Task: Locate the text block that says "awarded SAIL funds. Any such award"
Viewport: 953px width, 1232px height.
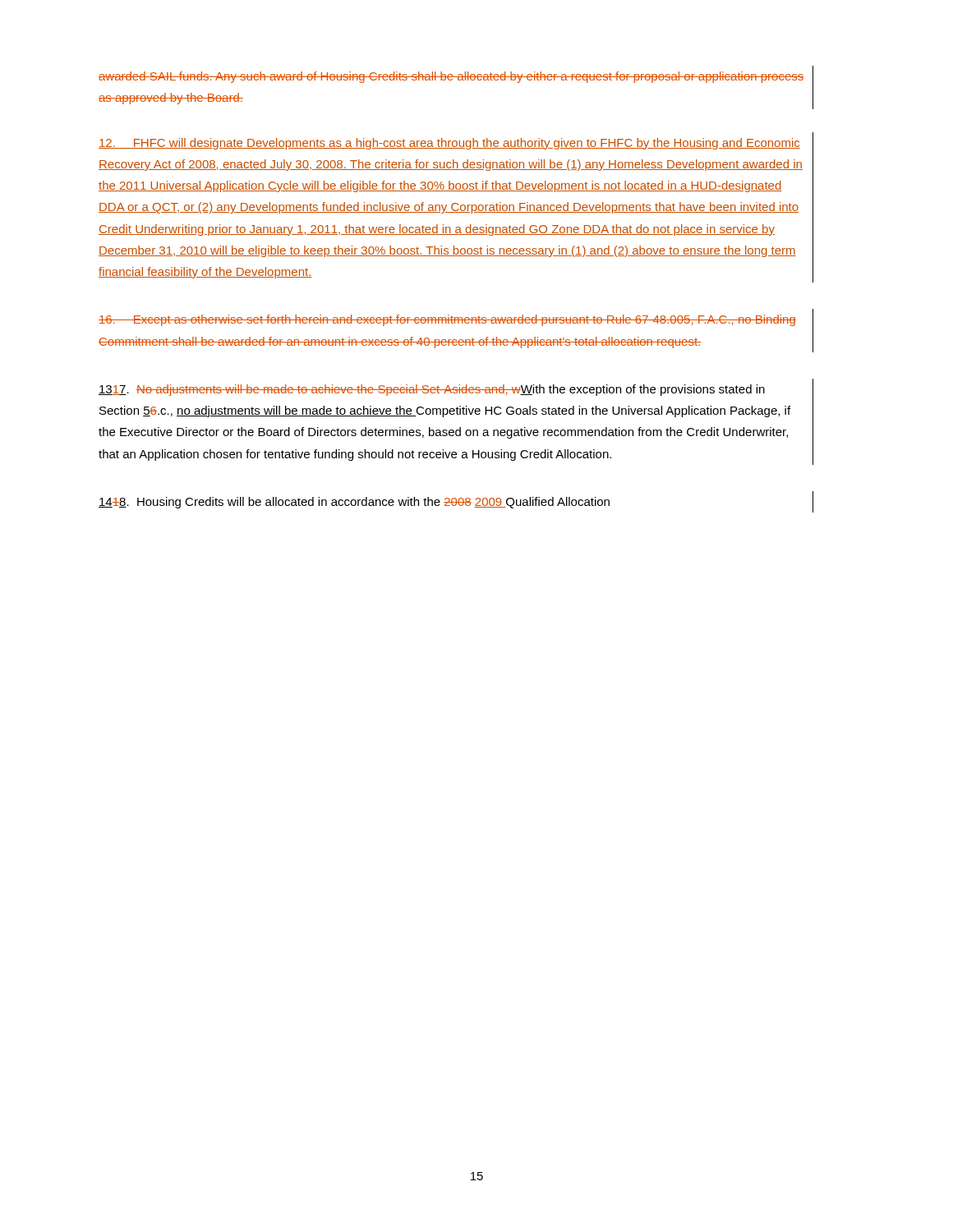Action: (451, 87)
